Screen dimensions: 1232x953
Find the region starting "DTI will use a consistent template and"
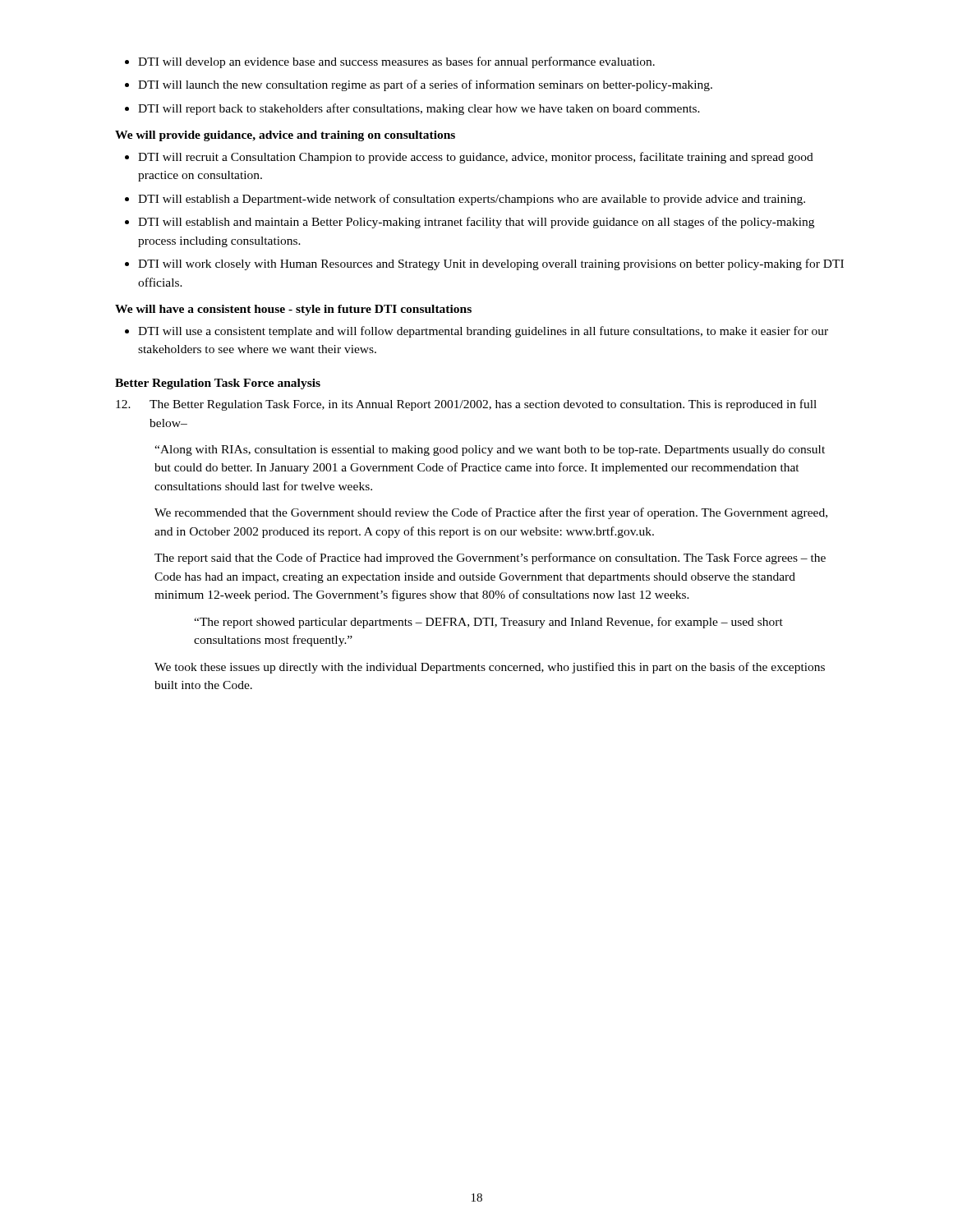click(481, 340)
